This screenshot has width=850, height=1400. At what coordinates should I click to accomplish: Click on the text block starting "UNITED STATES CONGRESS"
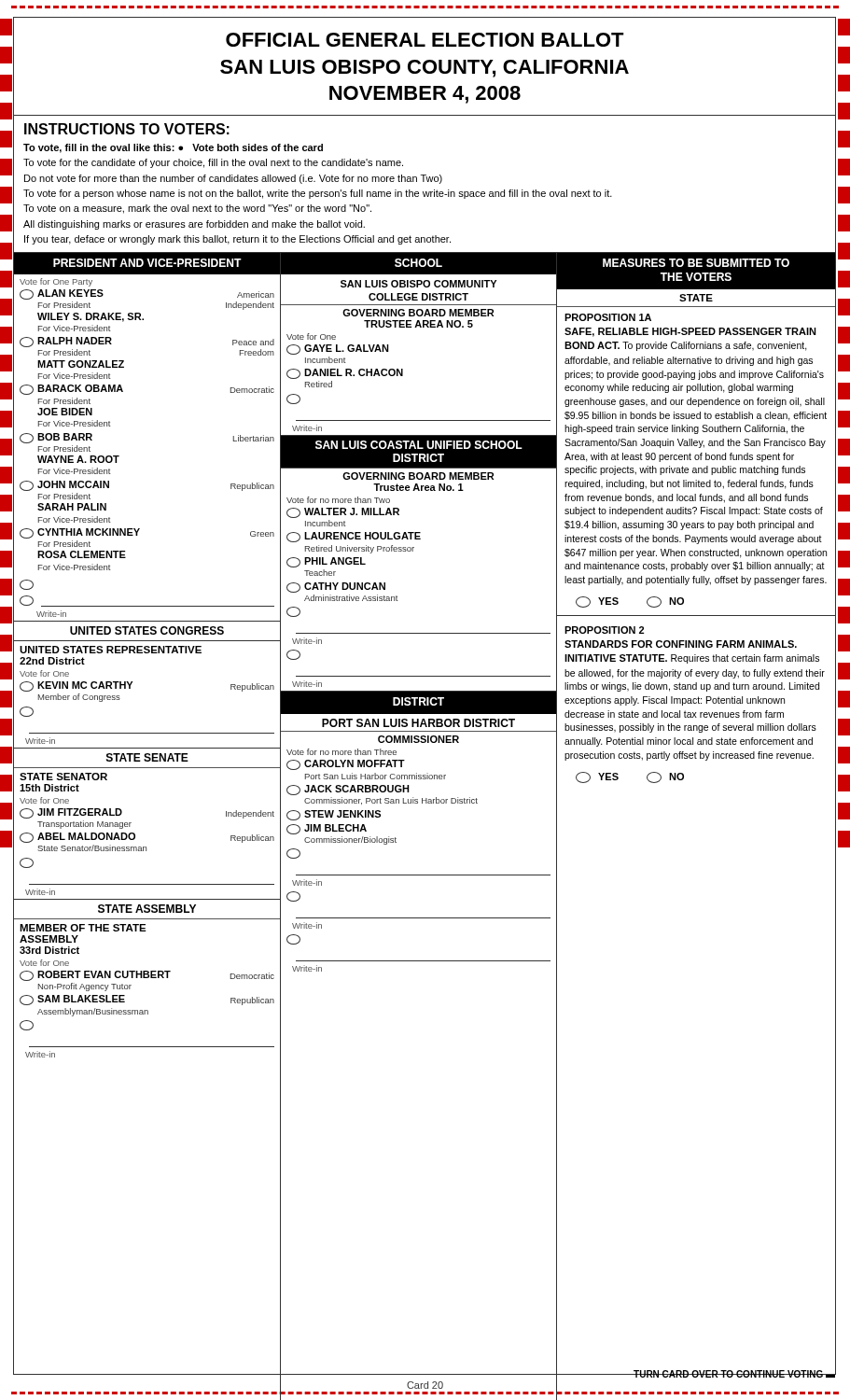coord(147,631)
